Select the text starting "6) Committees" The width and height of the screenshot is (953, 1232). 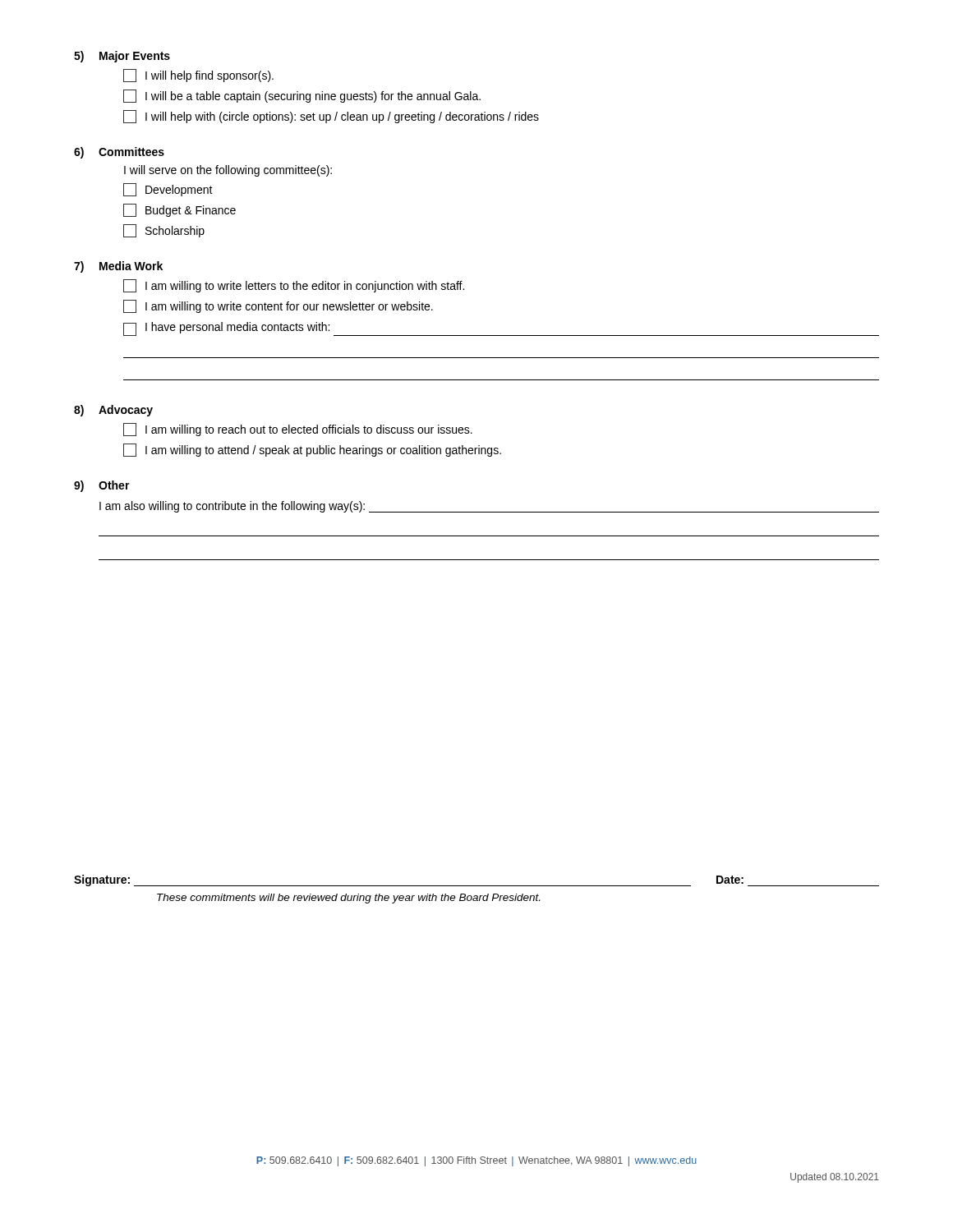[119, 152]
